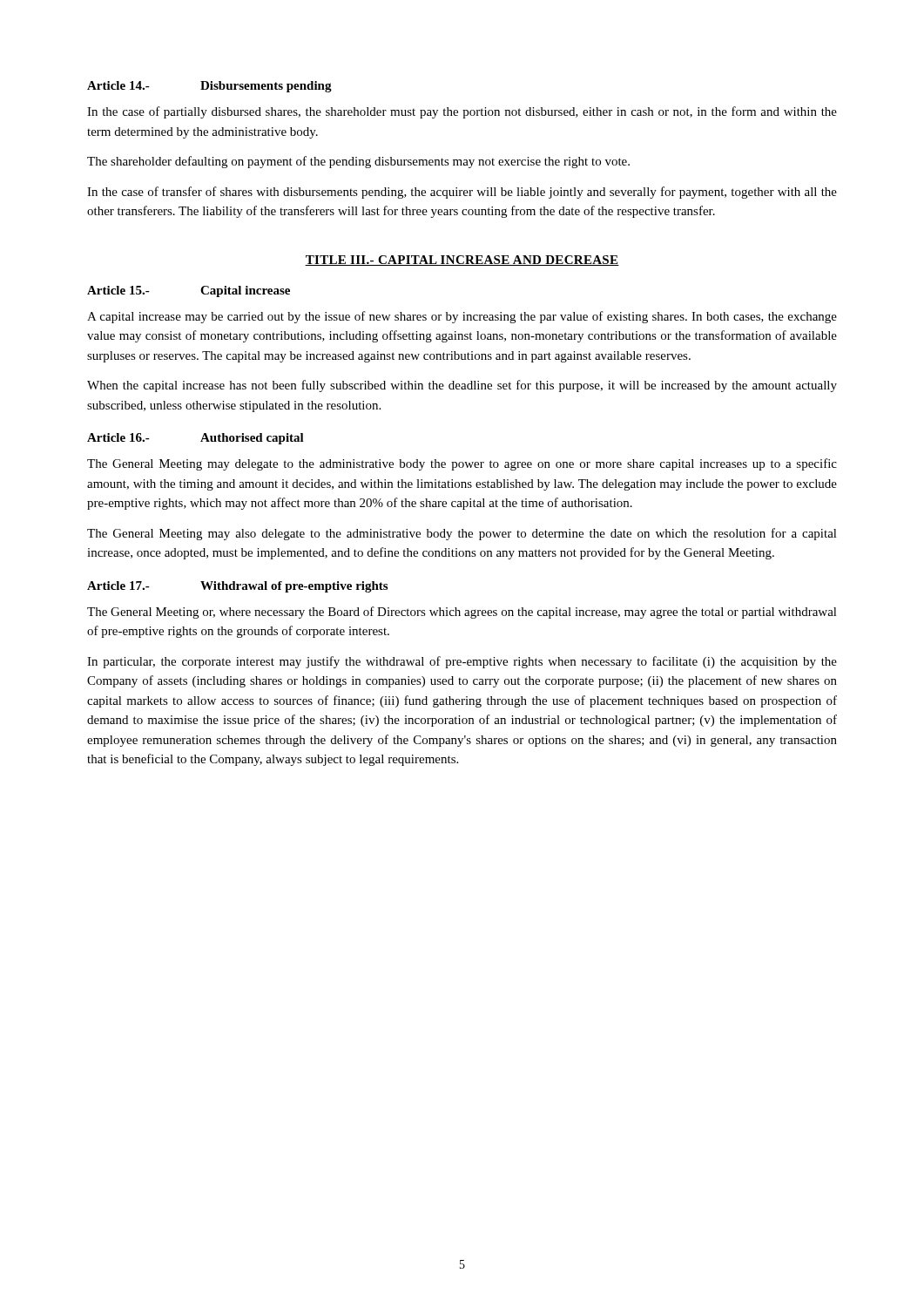Screen dimensions: 1307x924
Task: Select the section header with the text "Article 14.- Disbursements"
Action: point(209,86)
